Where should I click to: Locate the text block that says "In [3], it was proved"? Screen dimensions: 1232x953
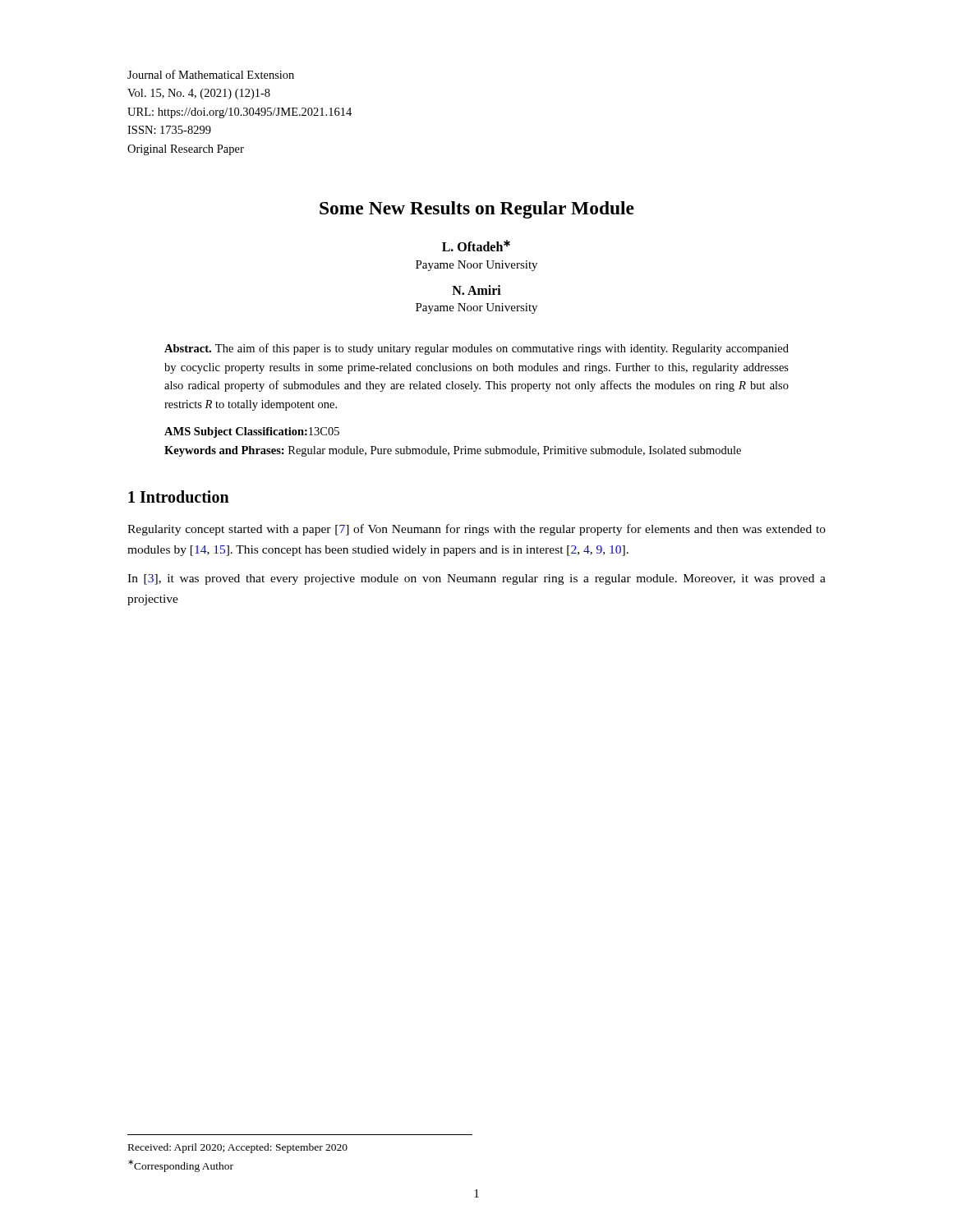(476, 588)
